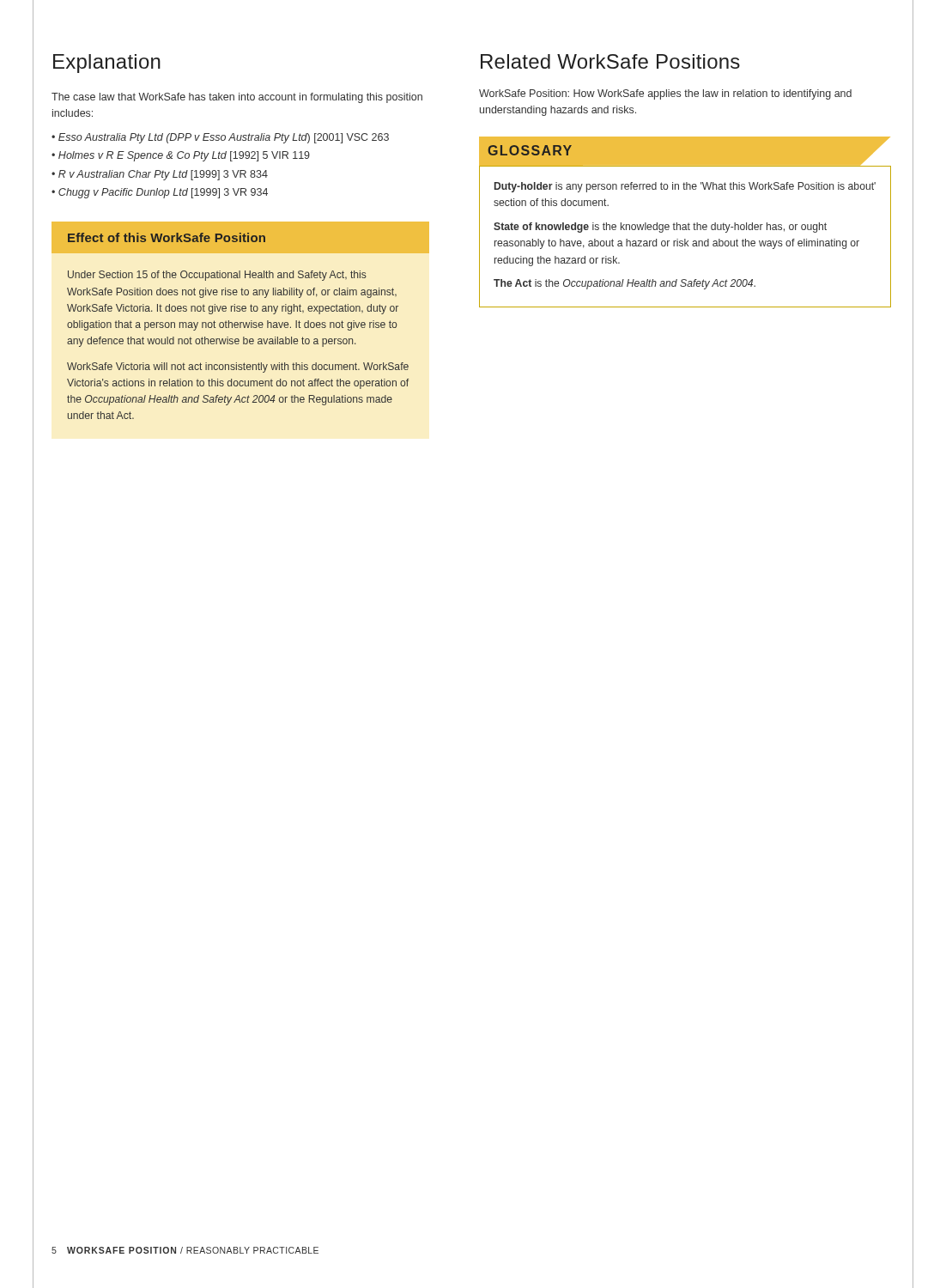Point to the block beginning "R v Australian Char Pty Ltd [1999] 3"
Image resolution: width=946 pixels, height=1288 pixels.
163,174
